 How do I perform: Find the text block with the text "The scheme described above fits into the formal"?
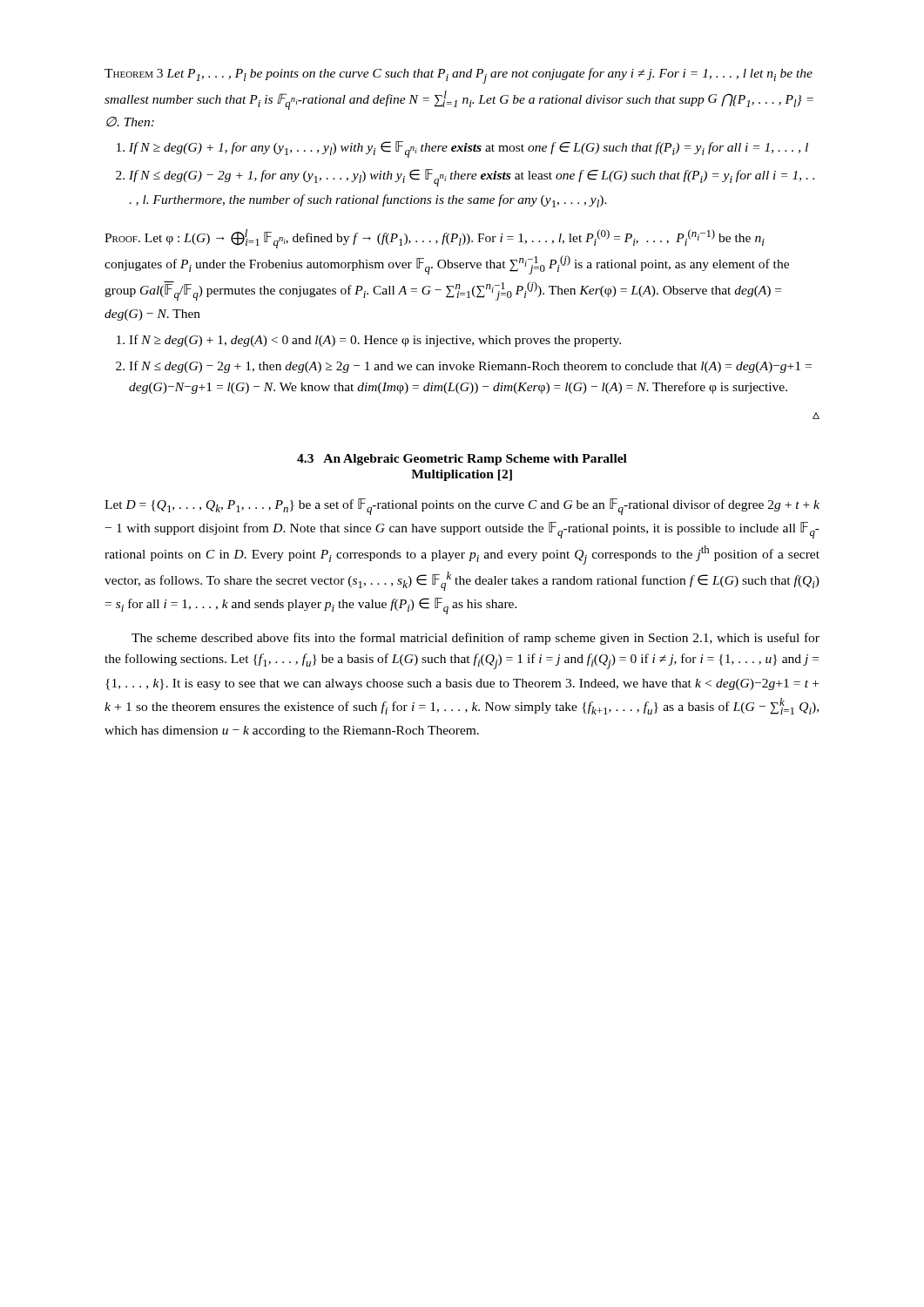point(462,684)
